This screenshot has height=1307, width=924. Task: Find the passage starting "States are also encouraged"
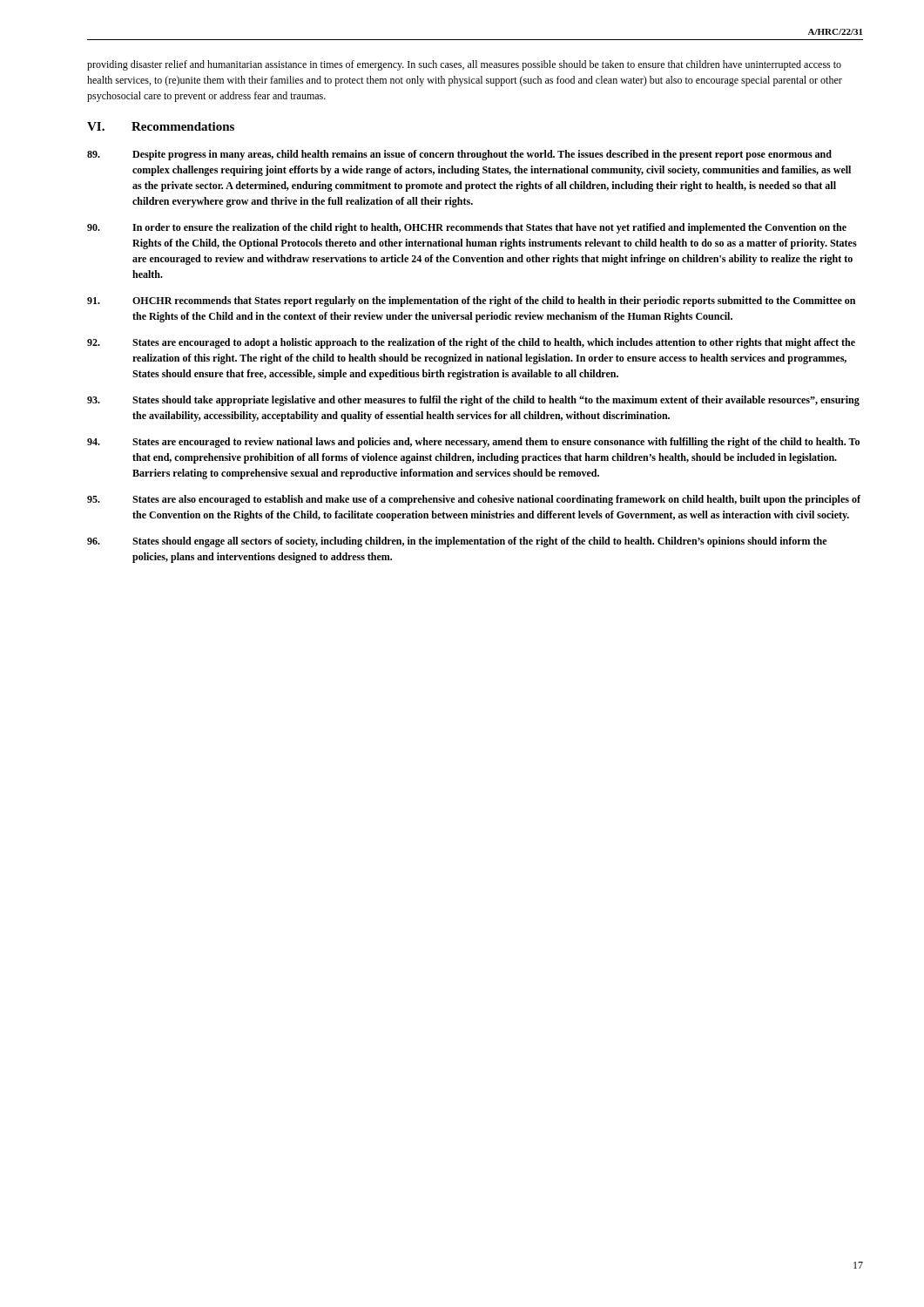point(475,507)
